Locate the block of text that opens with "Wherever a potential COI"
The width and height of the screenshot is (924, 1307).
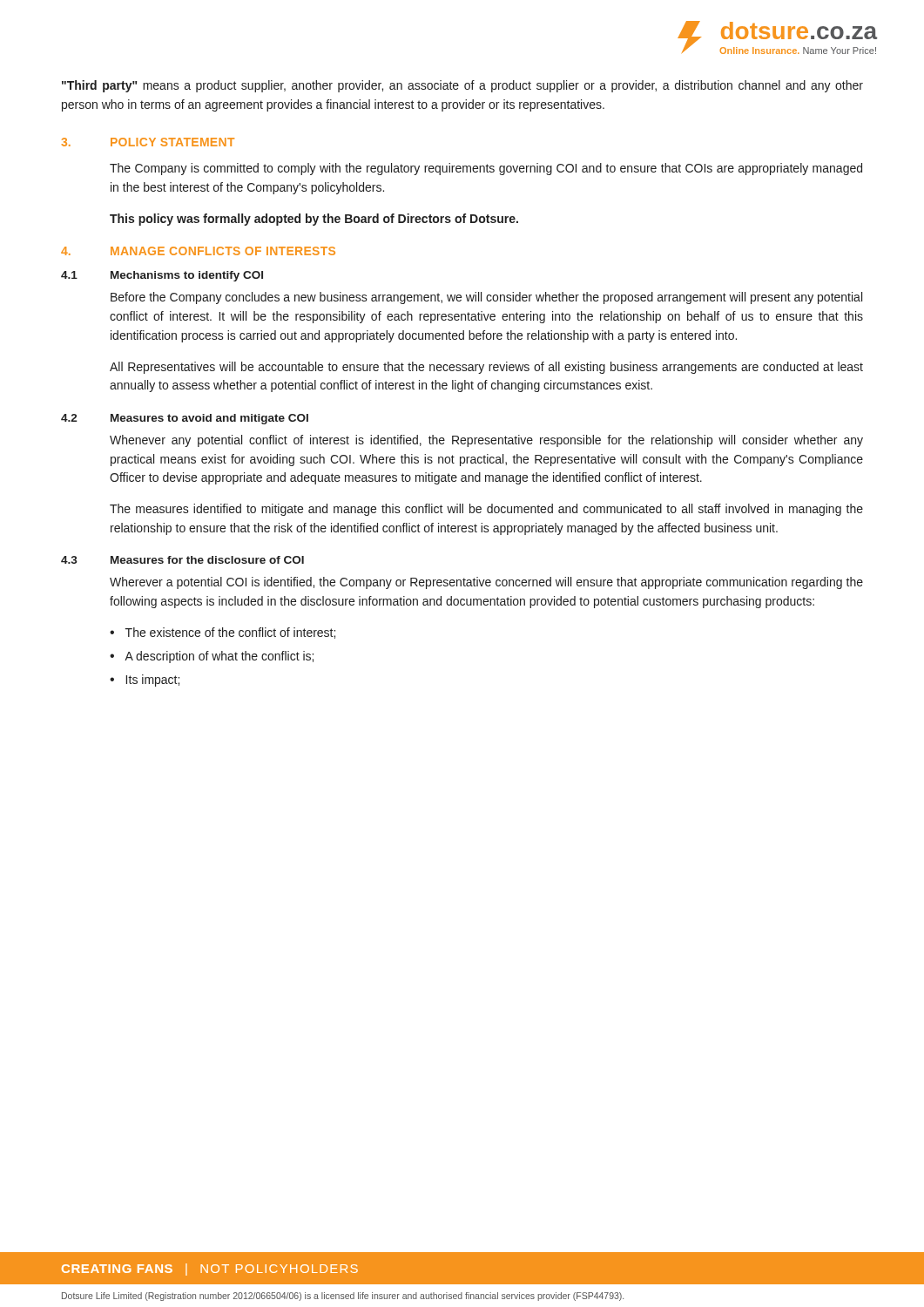coord(486,593)
